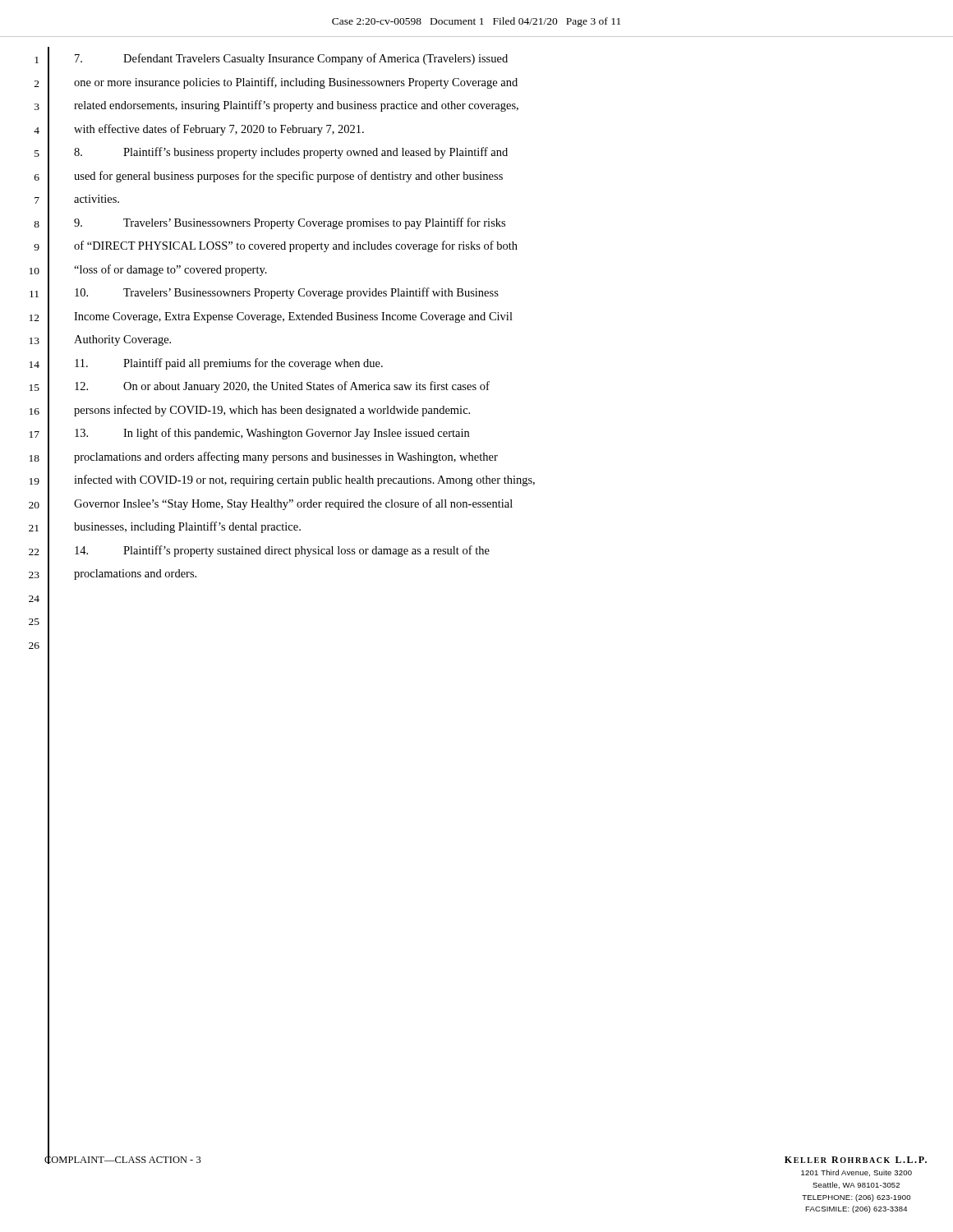Screen dimensions: 1232x953
Task: Find the text block that says "Travelers’ Businessowners Property Coverage provides Plaintiff"
Action: [x=491, y=316]
